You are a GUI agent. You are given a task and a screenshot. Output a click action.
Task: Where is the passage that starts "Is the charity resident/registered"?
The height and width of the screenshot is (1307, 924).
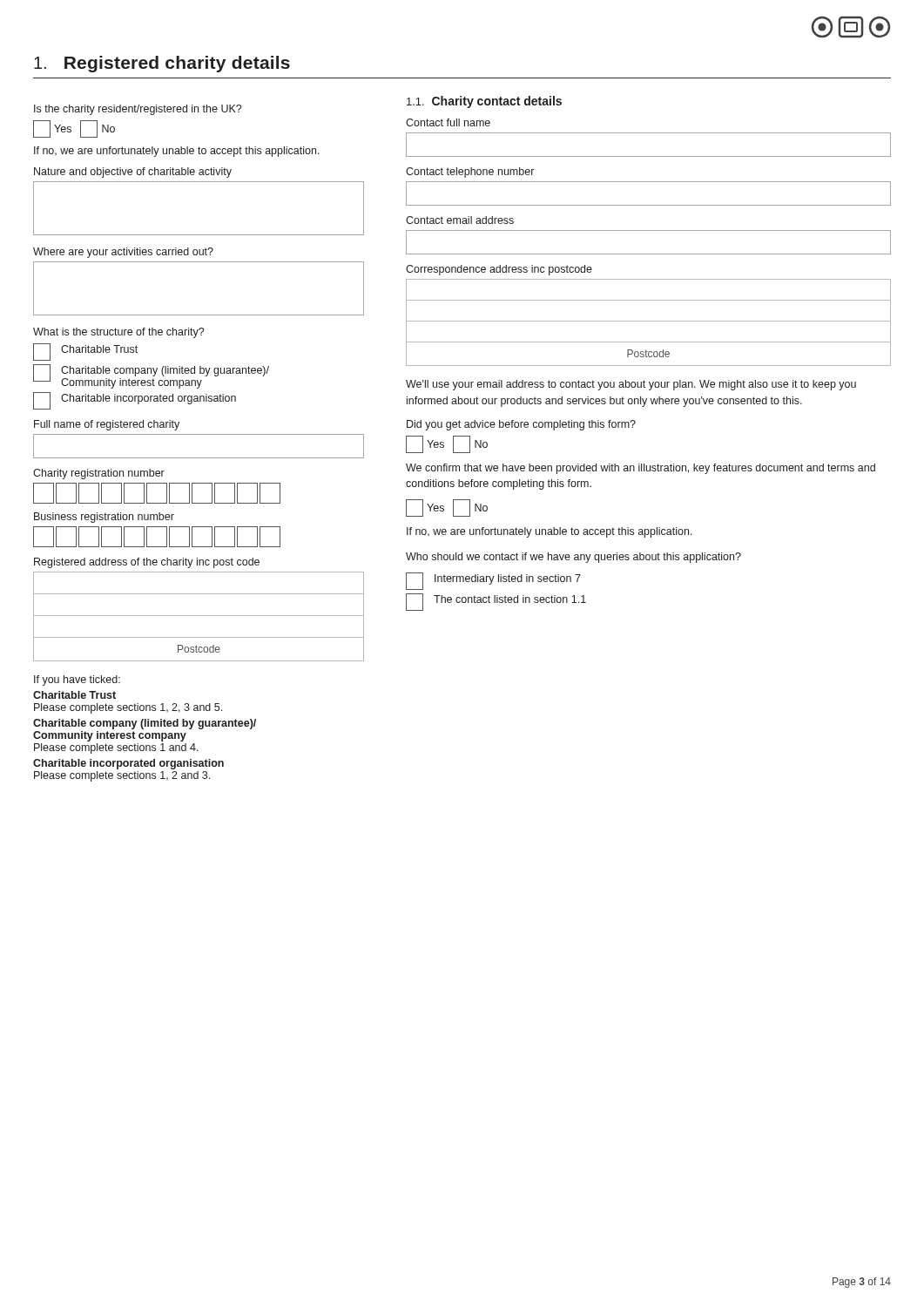coord(137,109)
